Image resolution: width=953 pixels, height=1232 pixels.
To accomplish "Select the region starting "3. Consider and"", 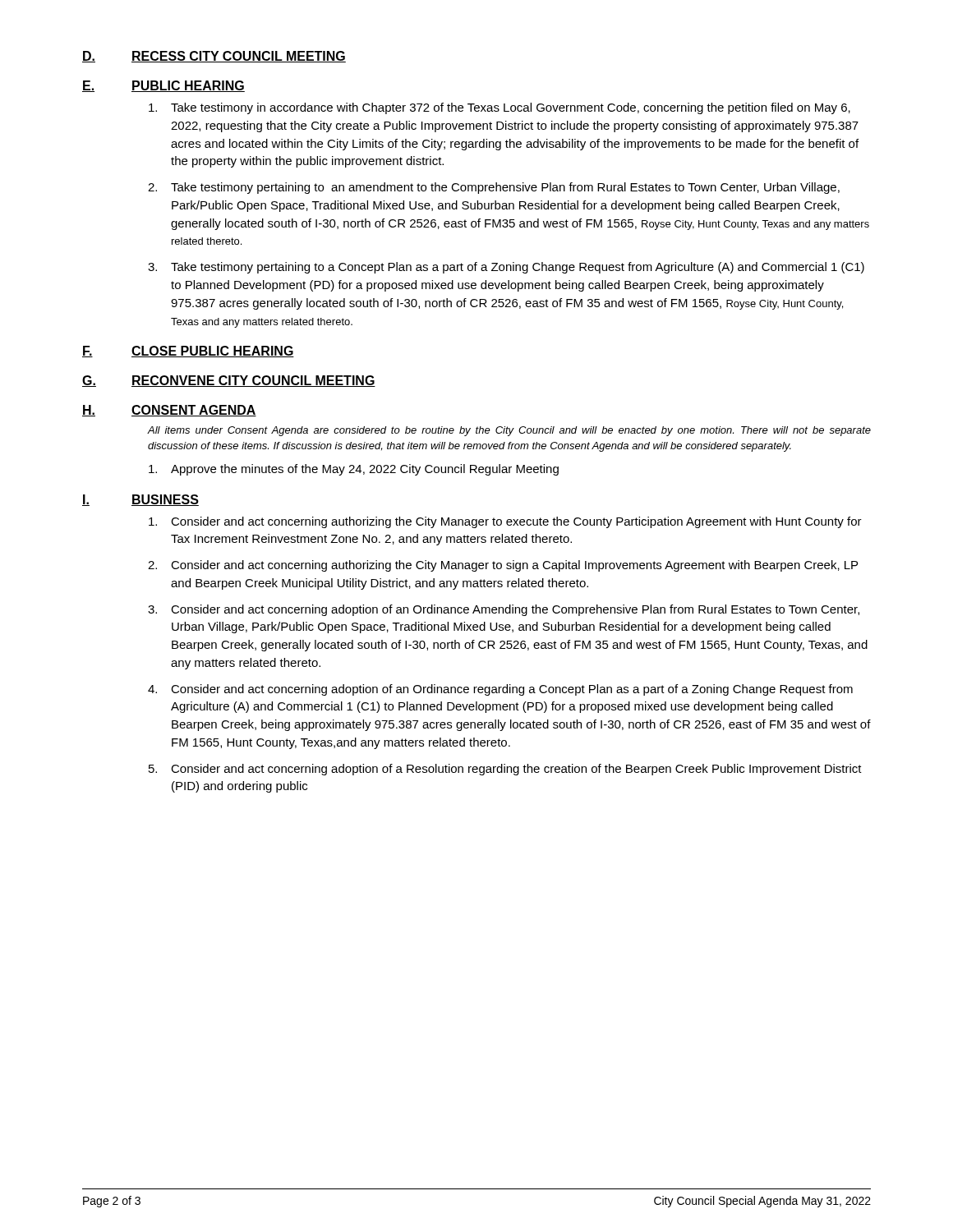I will (x=509, y=636).
